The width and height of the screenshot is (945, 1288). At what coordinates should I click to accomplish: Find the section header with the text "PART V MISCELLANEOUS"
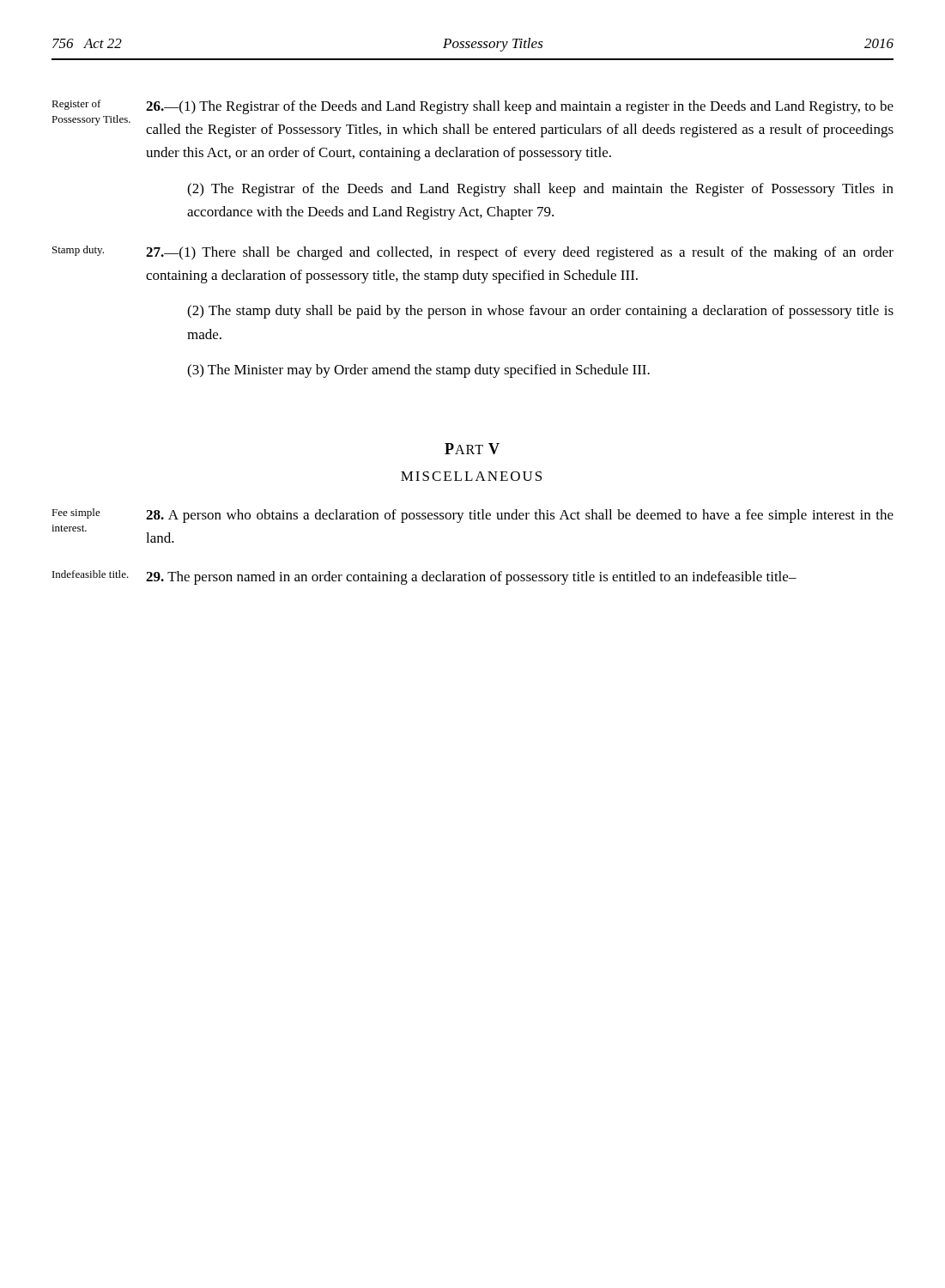click(x=472, y=463)
